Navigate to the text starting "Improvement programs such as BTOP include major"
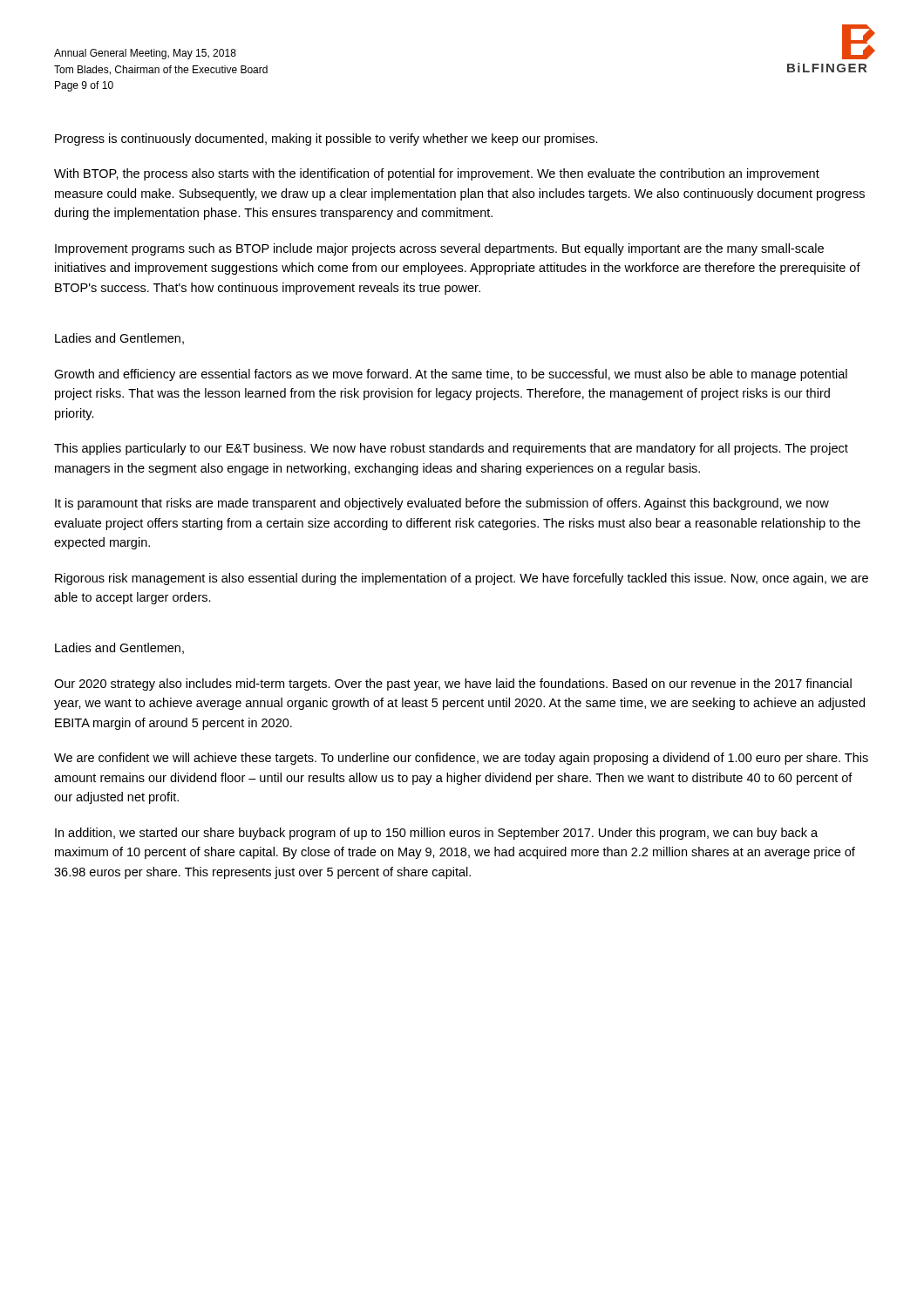This screenshot has height=1308, width=924. 457,268
